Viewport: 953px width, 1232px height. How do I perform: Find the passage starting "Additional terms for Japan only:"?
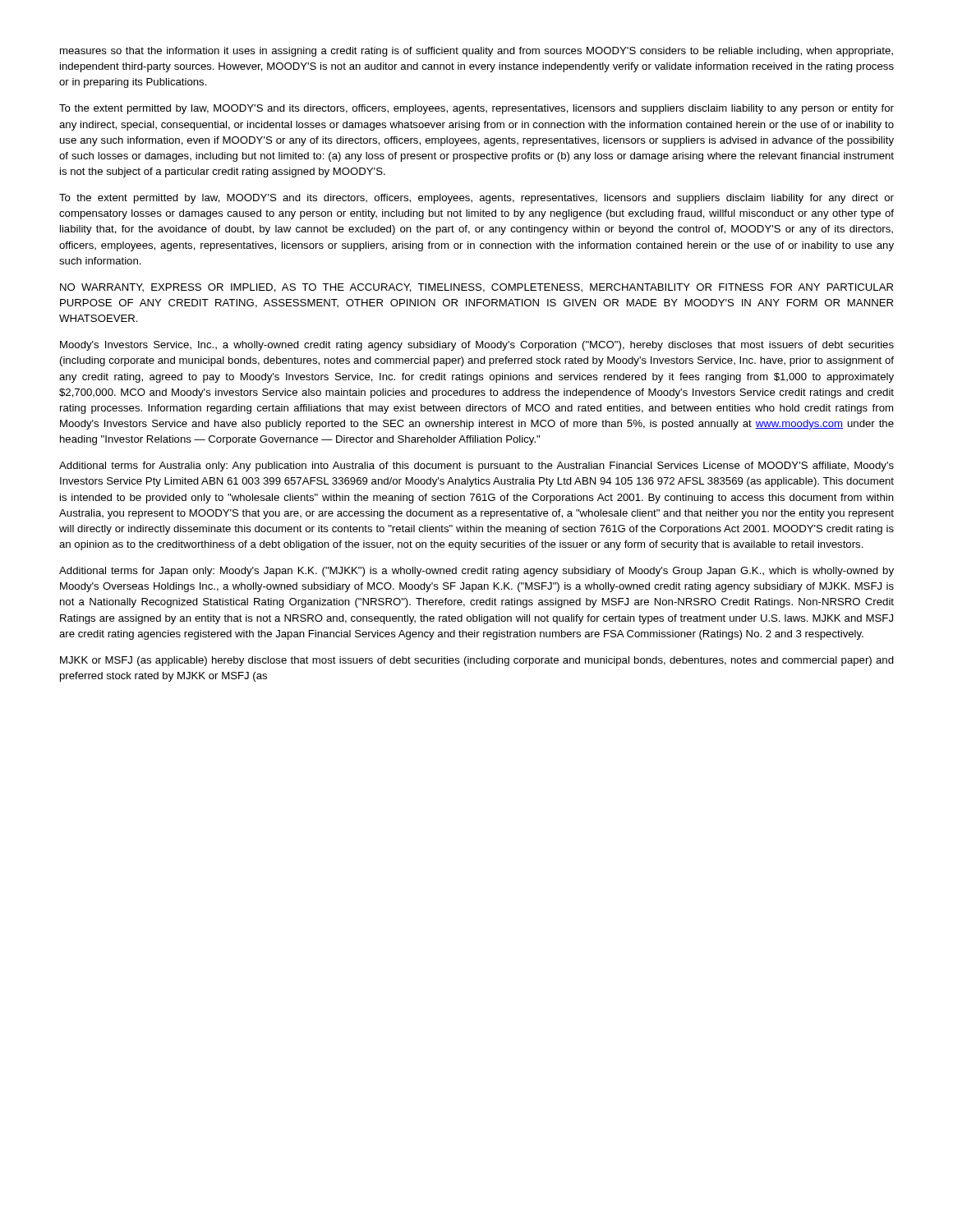[x=476, y=602]
